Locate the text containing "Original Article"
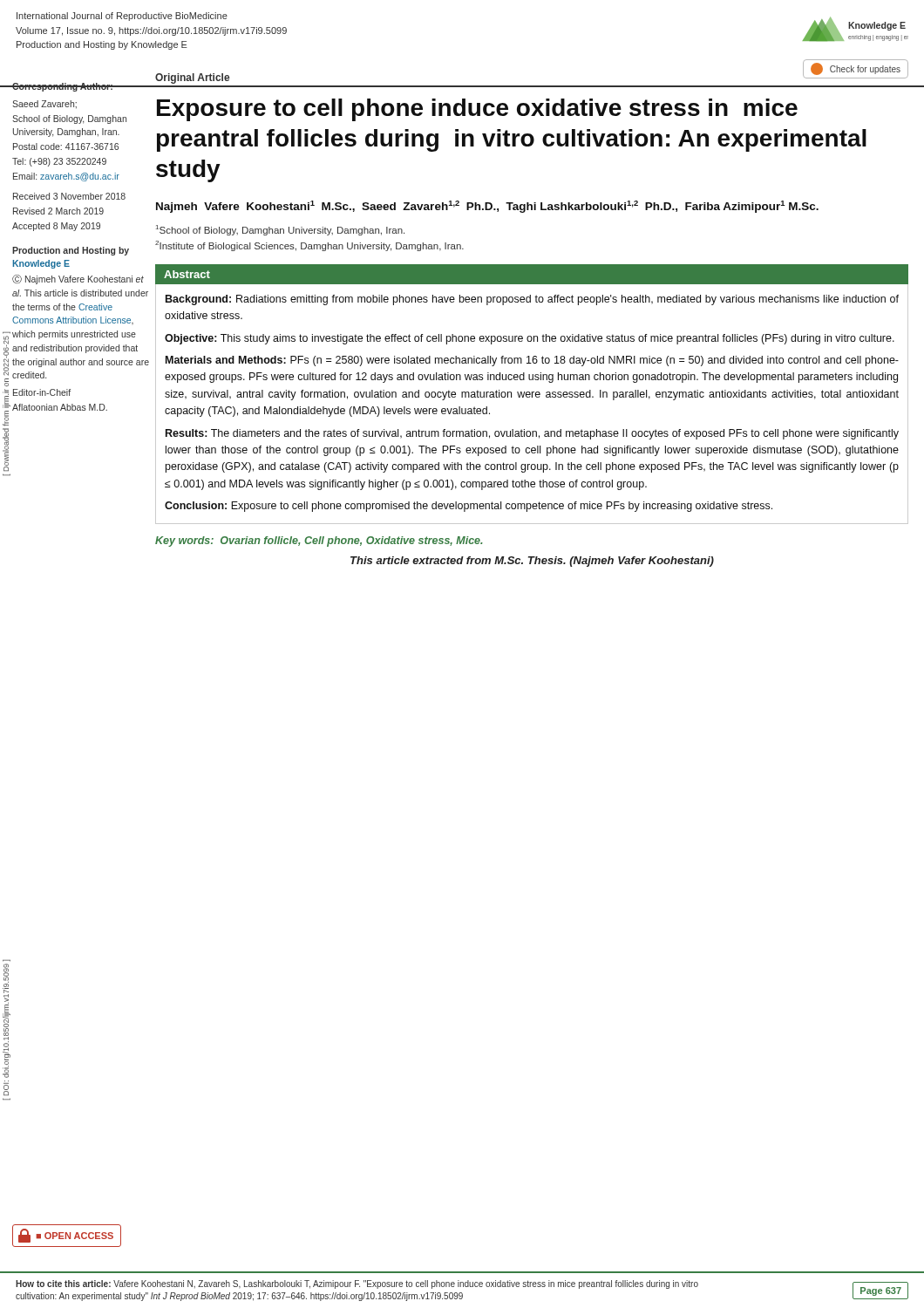This screenshot has height=1308, width=924. 532,78
